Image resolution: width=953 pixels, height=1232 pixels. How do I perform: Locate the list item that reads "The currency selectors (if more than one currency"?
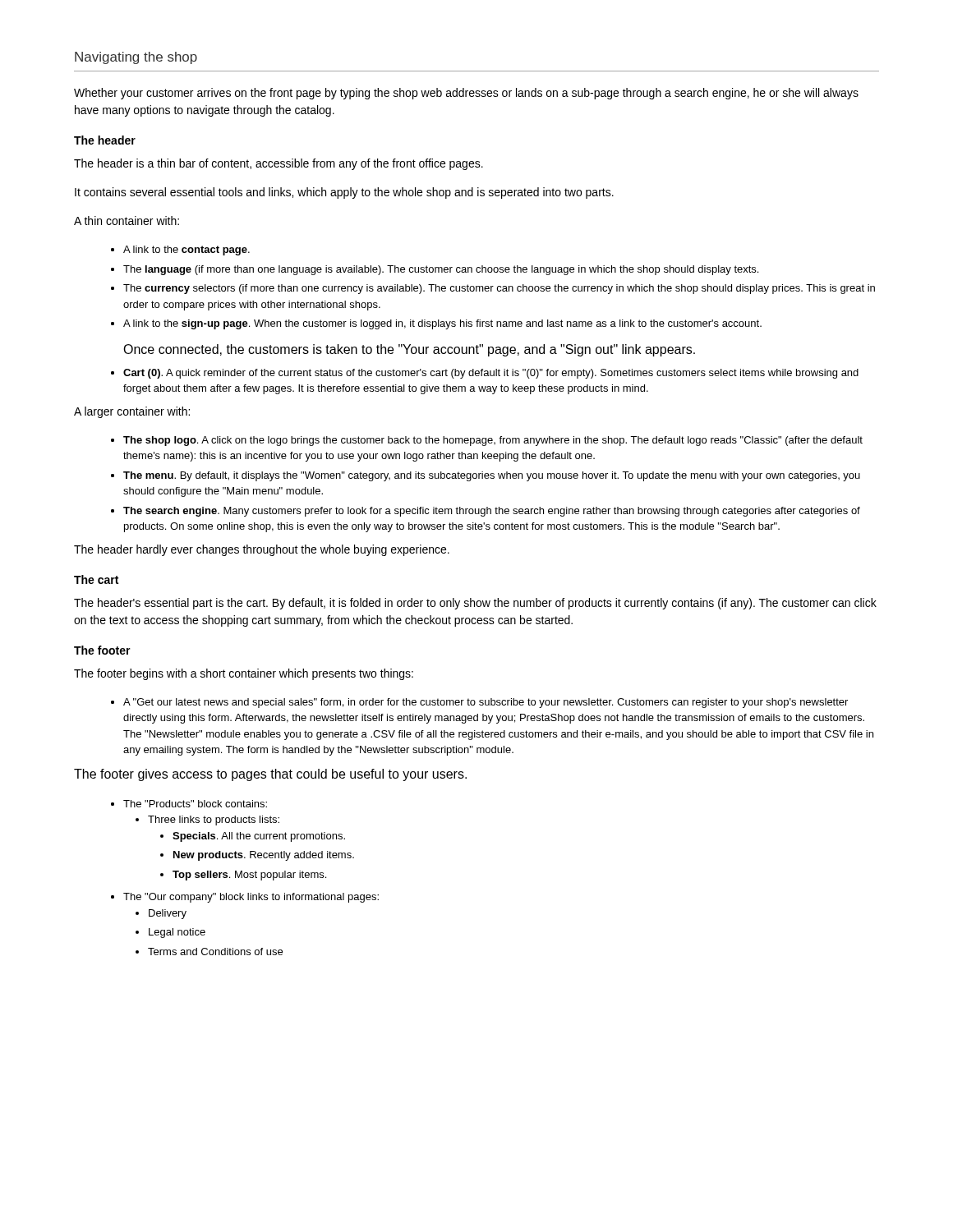501,296
